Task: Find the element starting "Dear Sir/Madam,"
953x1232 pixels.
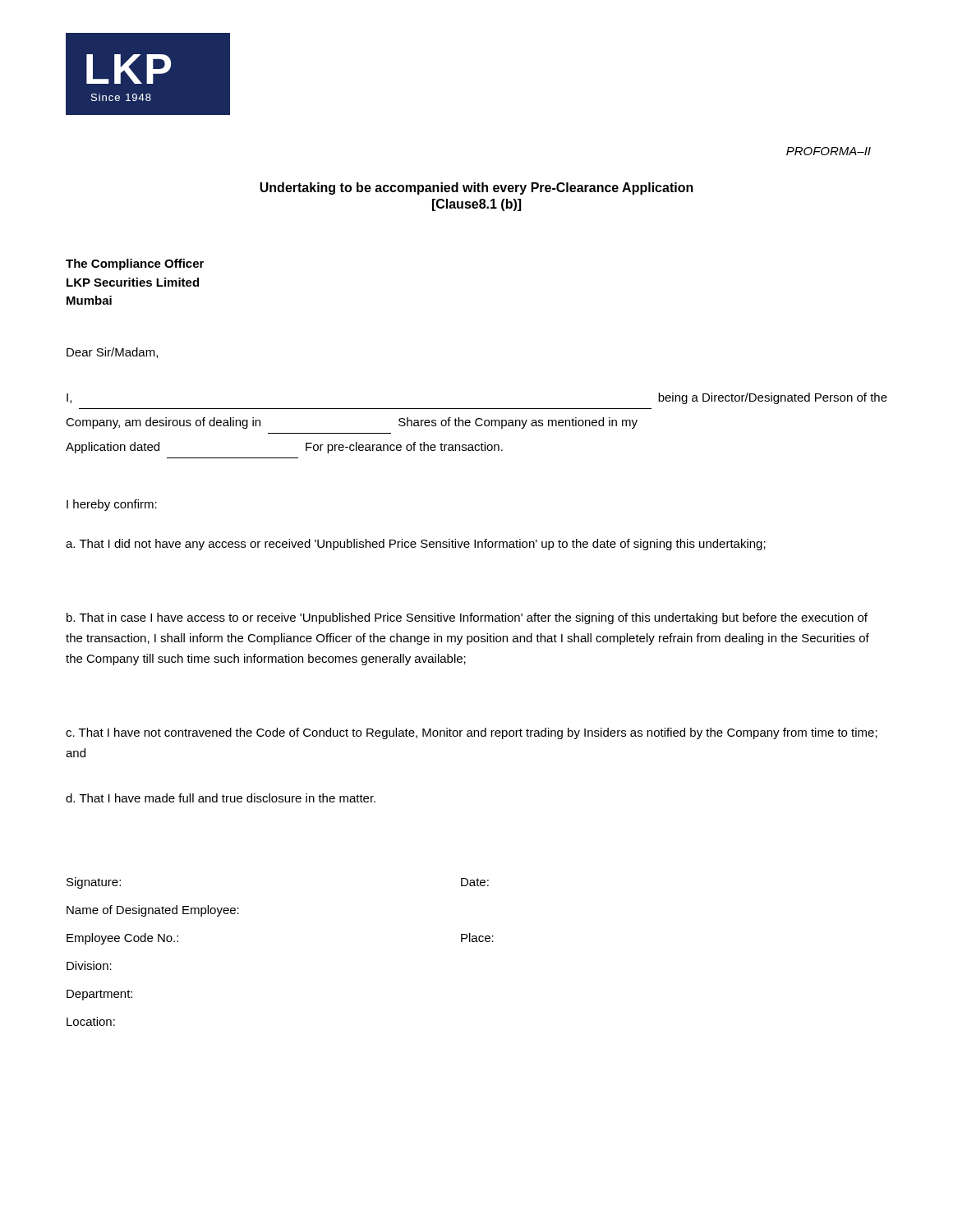Action: pos(112,352)
